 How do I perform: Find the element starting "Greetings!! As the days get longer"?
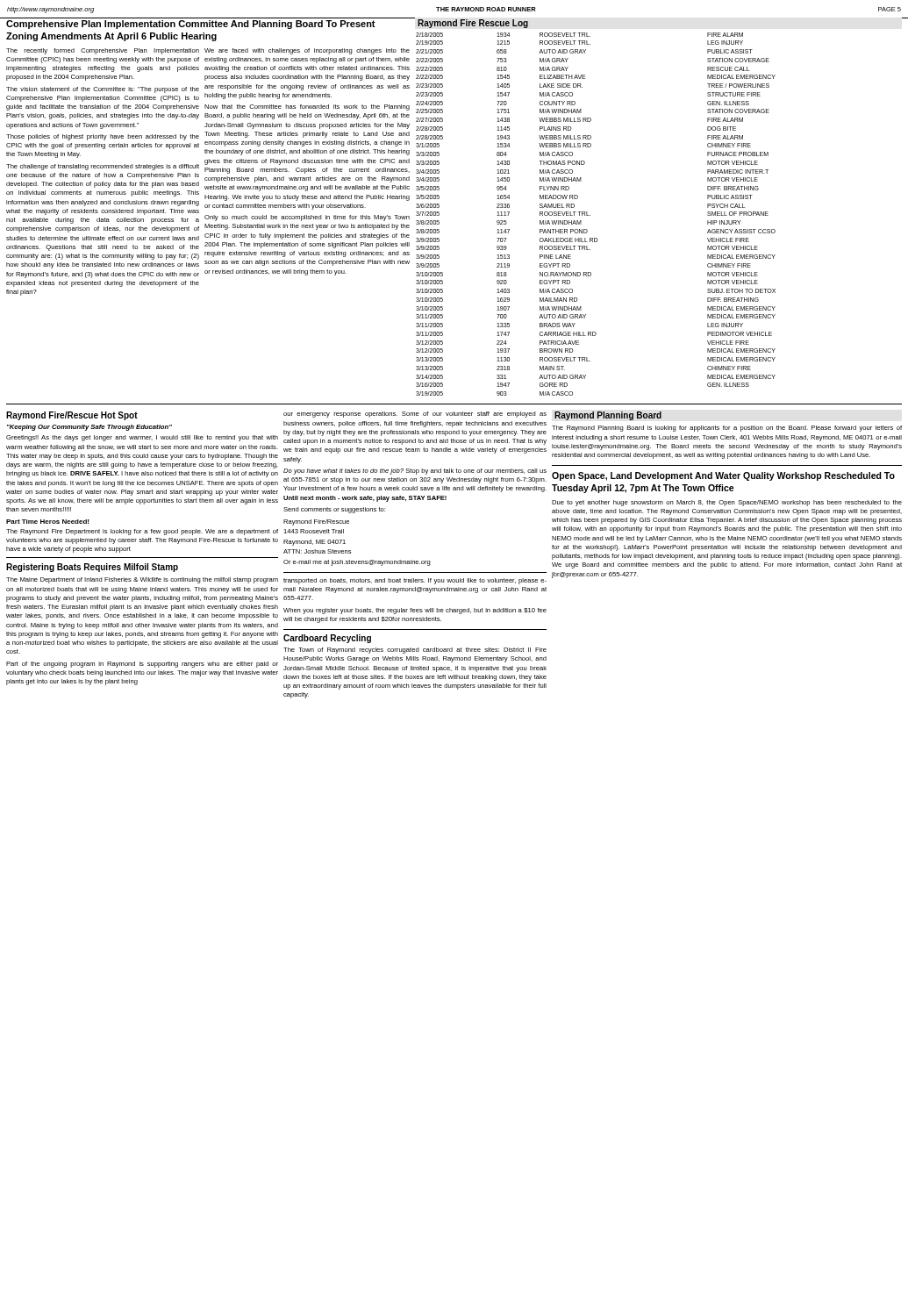tap(142, 474)
